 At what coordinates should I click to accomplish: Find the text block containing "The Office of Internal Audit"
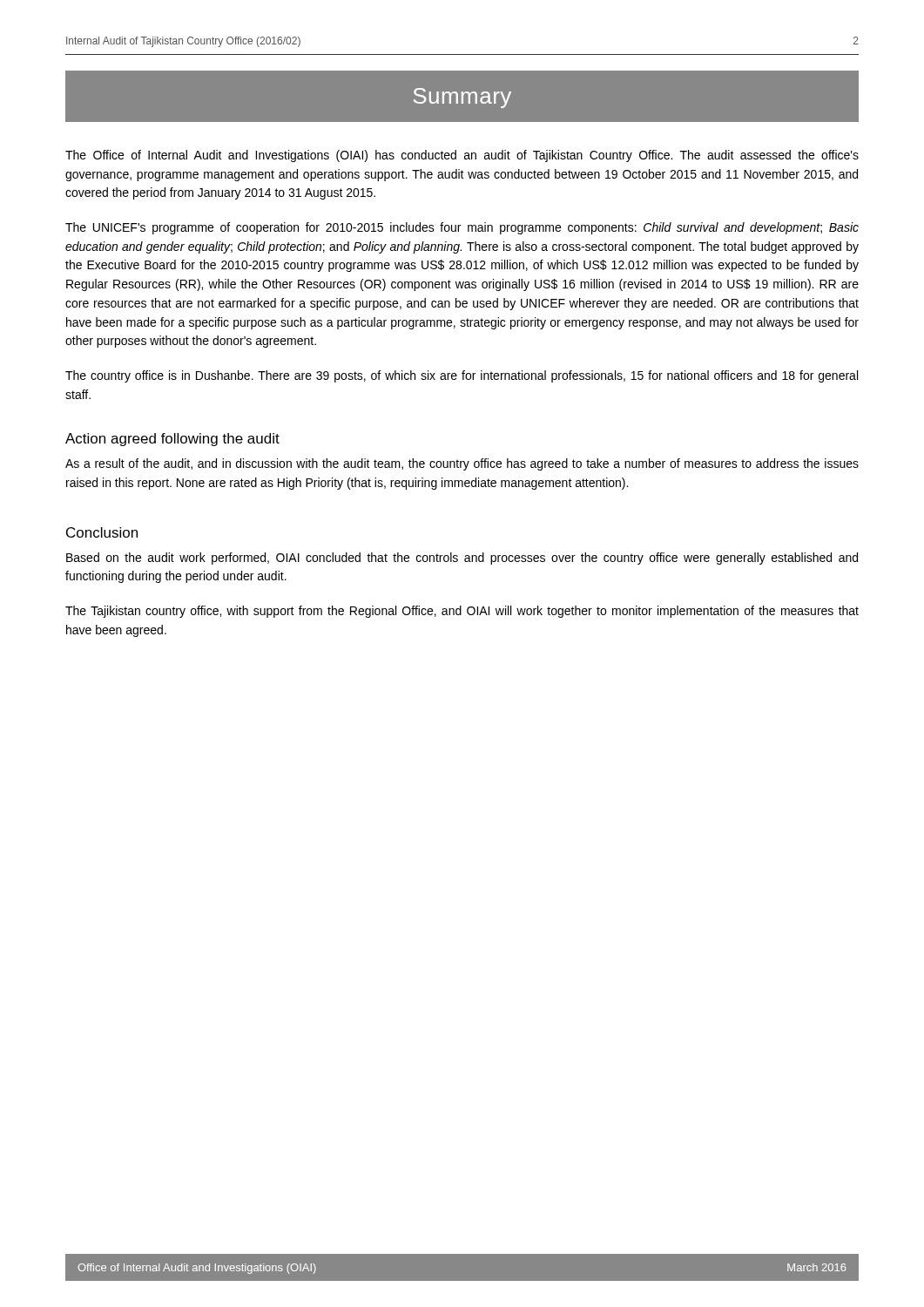point(462,174)
